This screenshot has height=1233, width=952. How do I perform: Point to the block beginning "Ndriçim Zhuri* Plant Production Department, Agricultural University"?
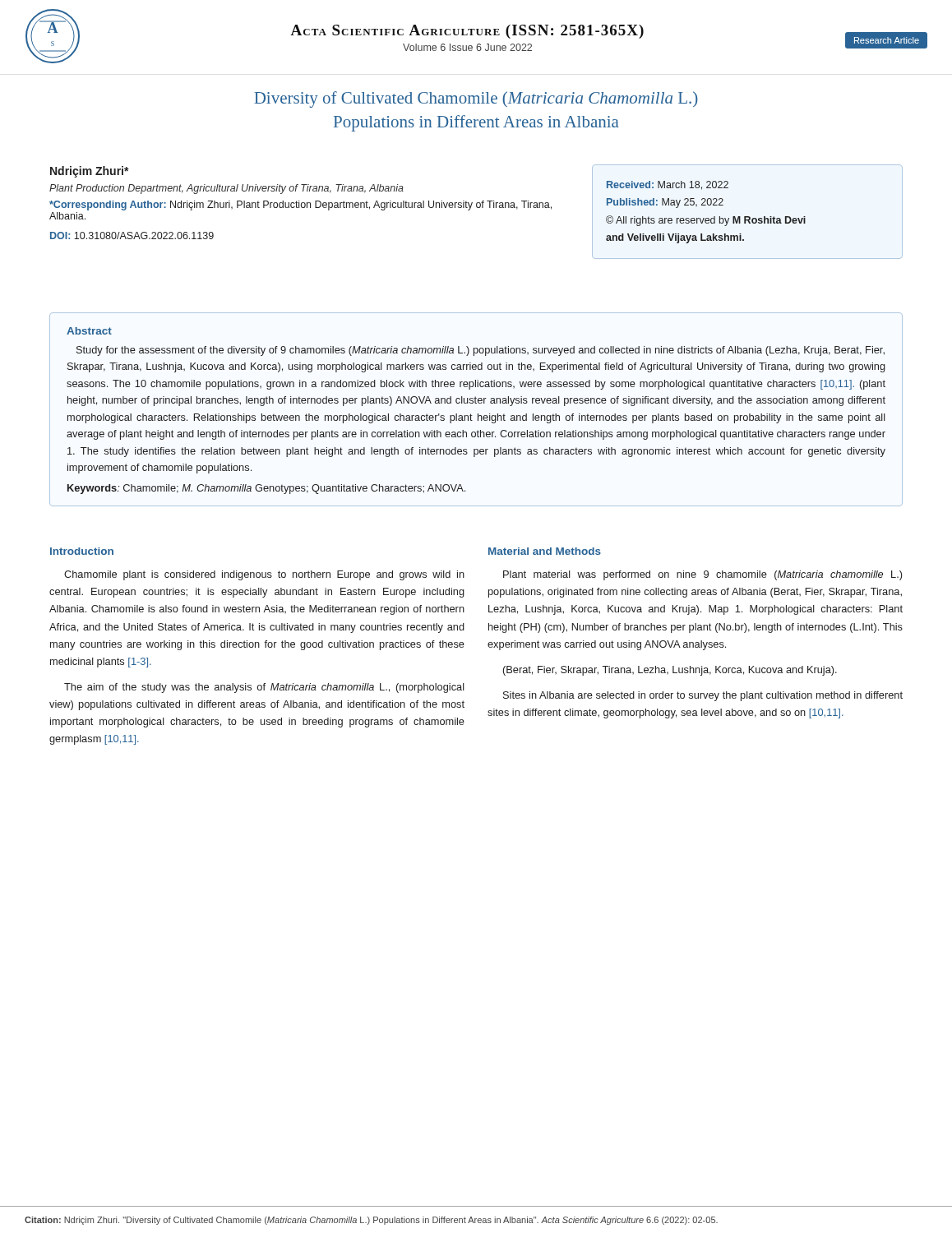[312, 203]
